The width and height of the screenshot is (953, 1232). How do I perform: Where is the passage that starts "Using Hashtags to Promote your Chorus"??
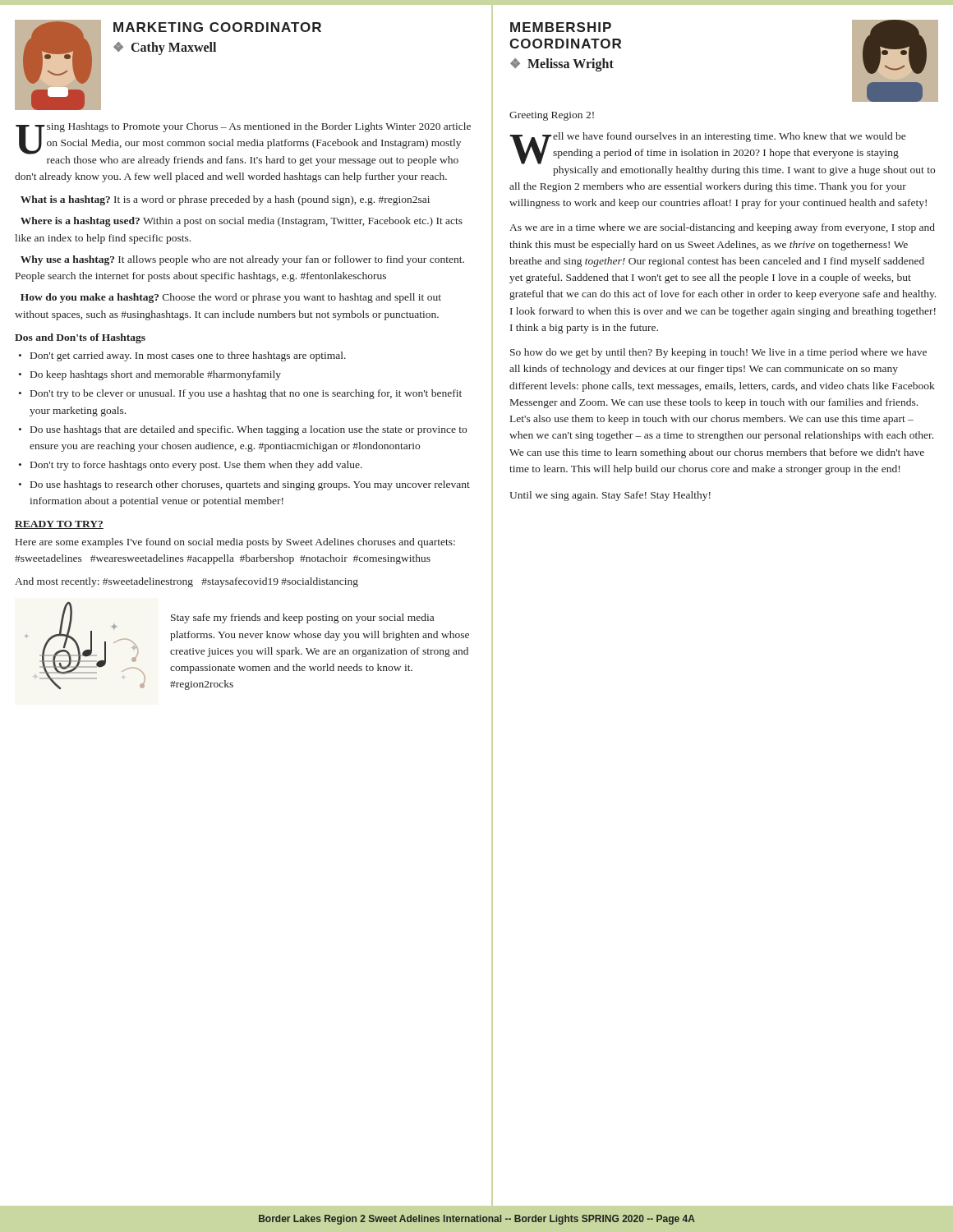[243, 150]
